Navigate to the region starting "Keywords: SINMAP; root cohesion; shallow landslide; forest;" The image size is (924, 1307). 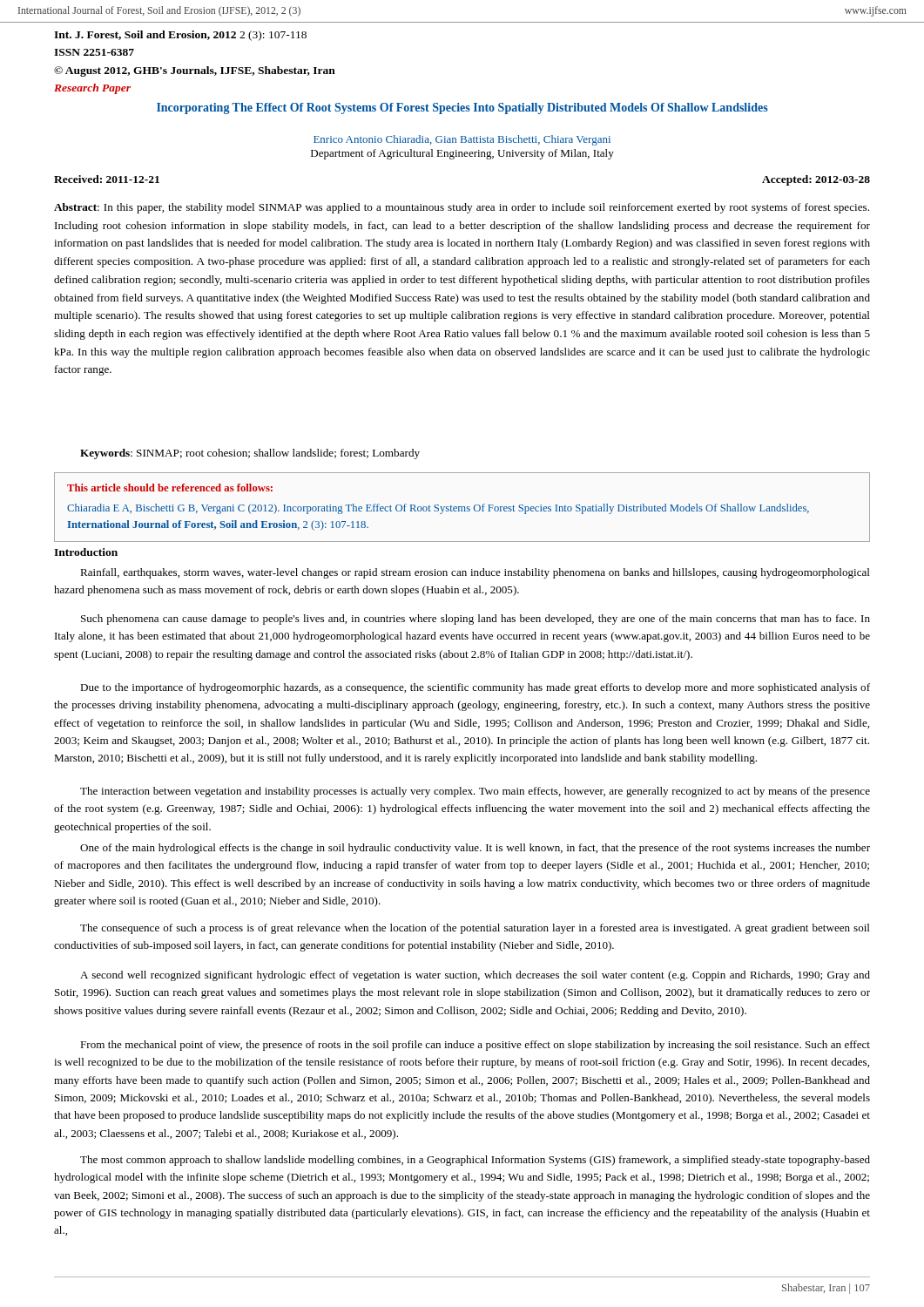(250, 453)
